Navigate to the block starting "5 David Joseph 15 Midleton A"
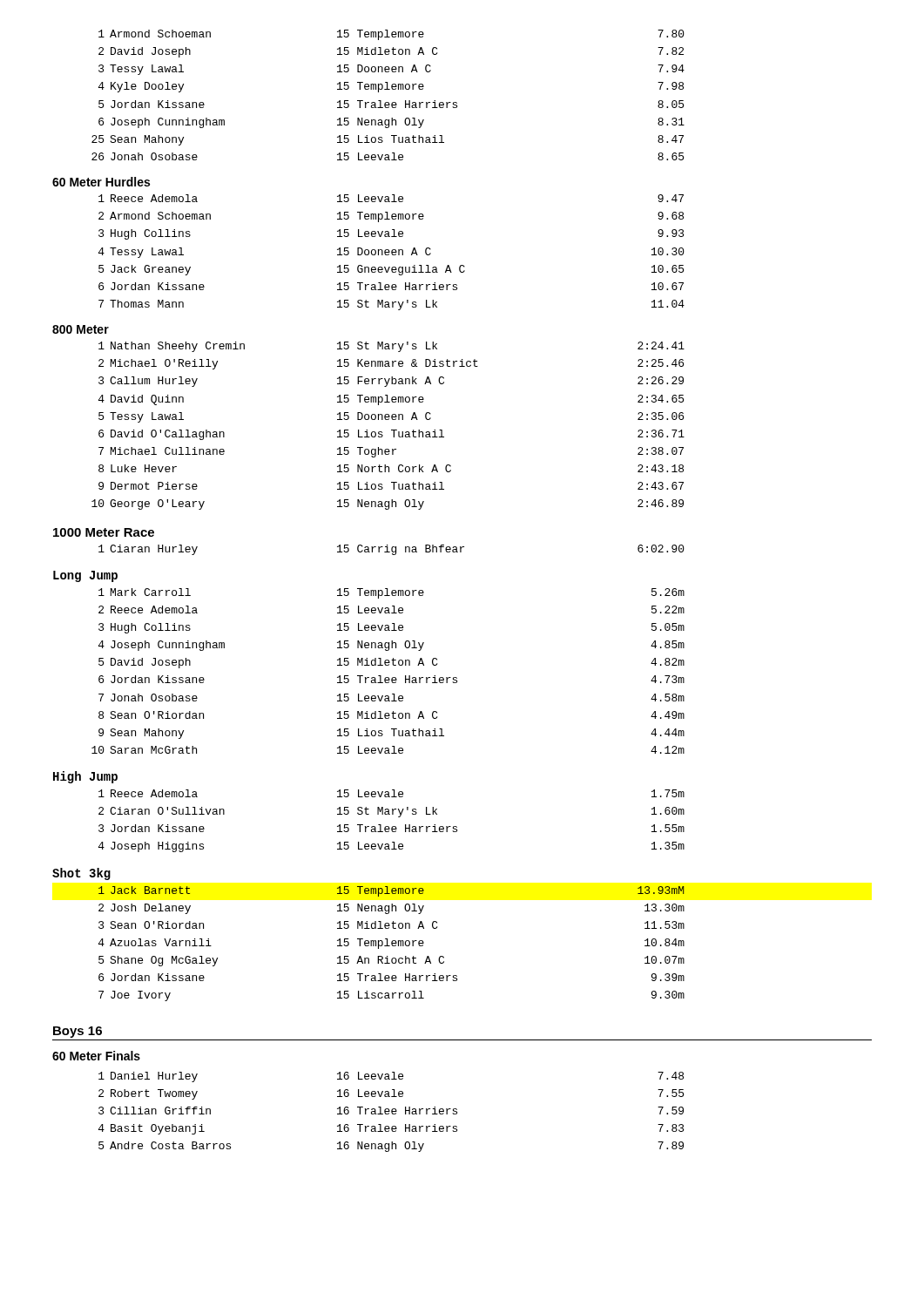Screen dimensions: 1307x924 368,663
